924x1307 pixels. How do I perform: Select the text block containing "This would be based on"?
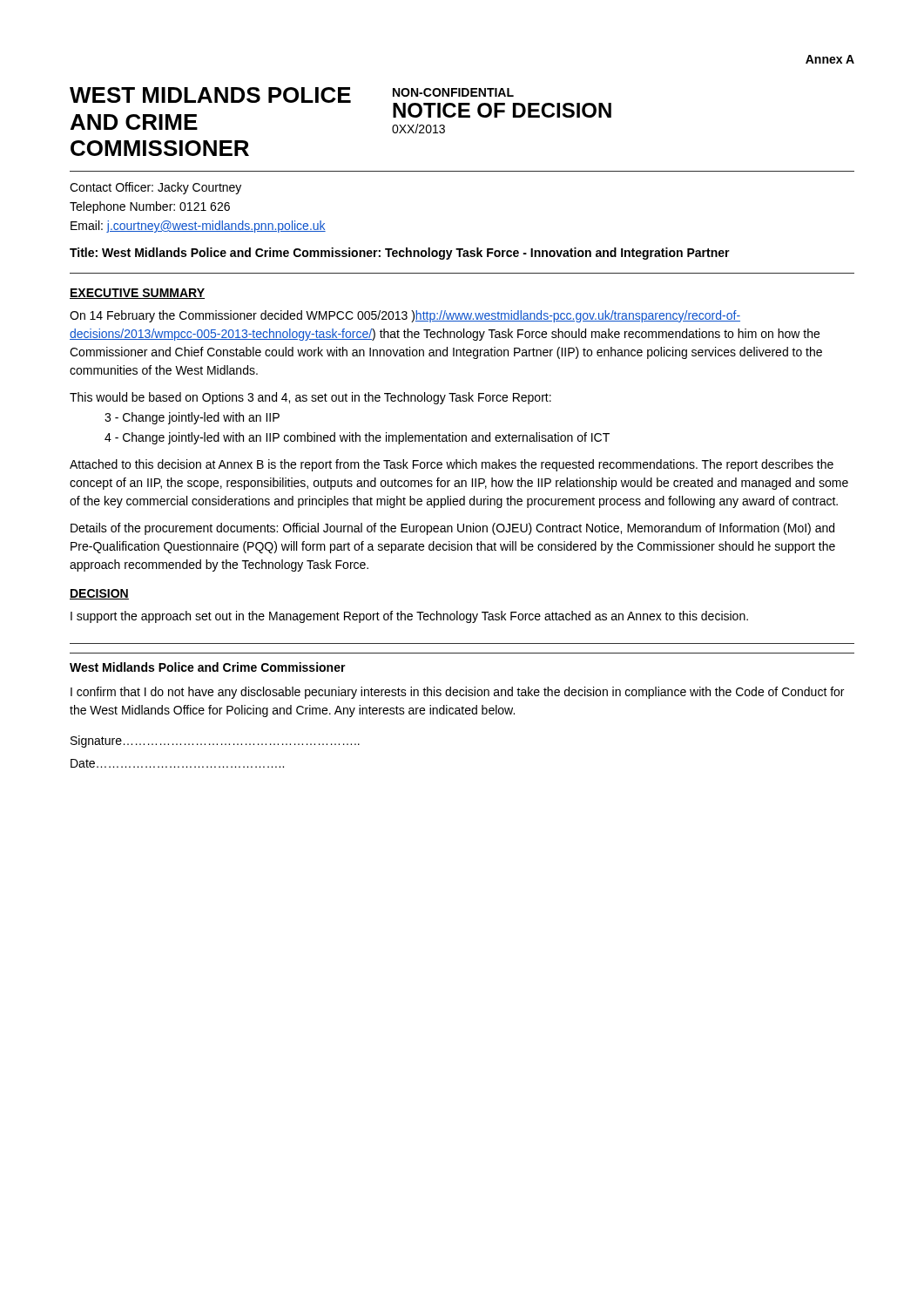tap(311, 397)
